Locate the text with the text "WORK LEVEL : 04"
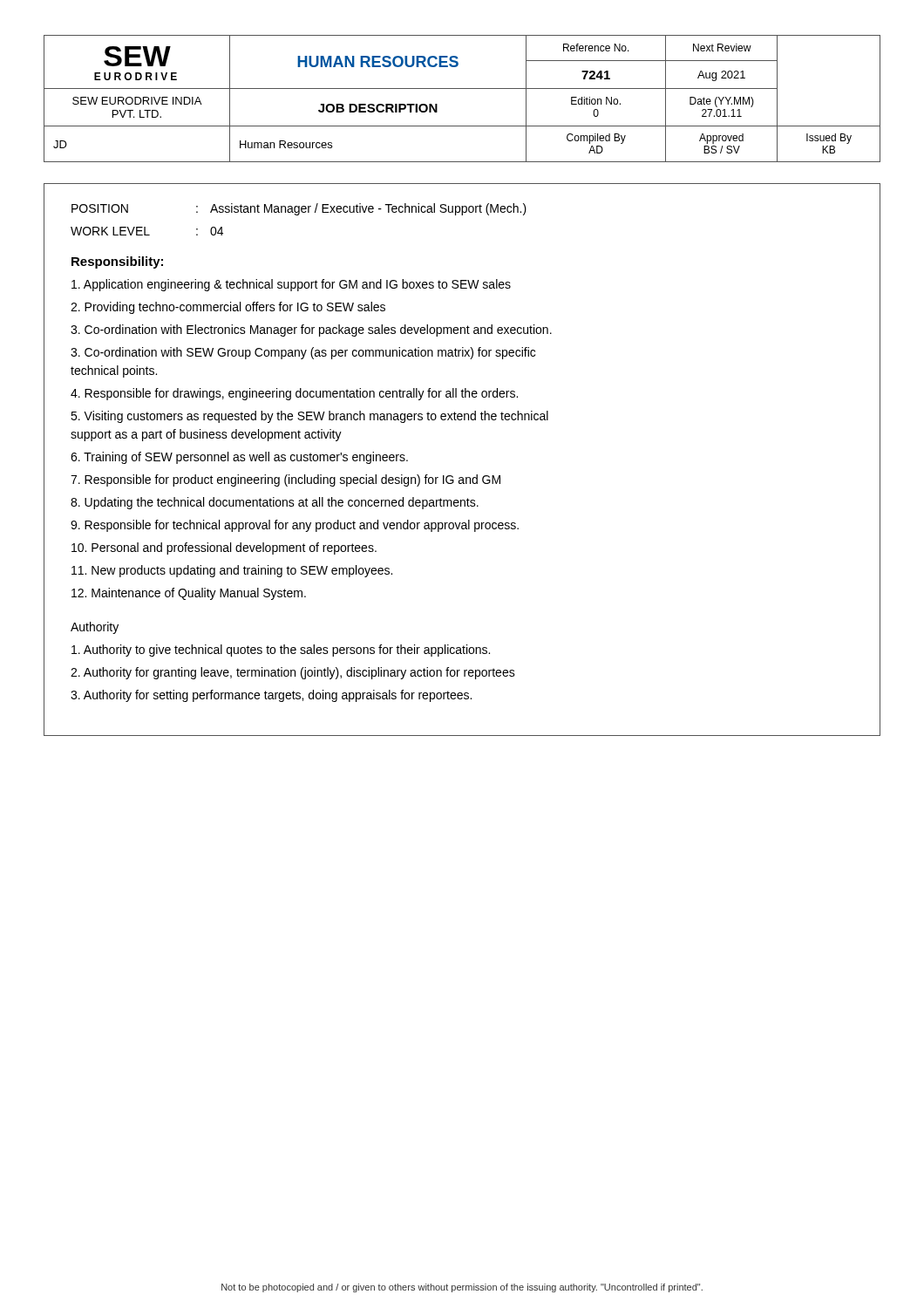Screen dimensions: 1308x924 (x=147, y=231)
